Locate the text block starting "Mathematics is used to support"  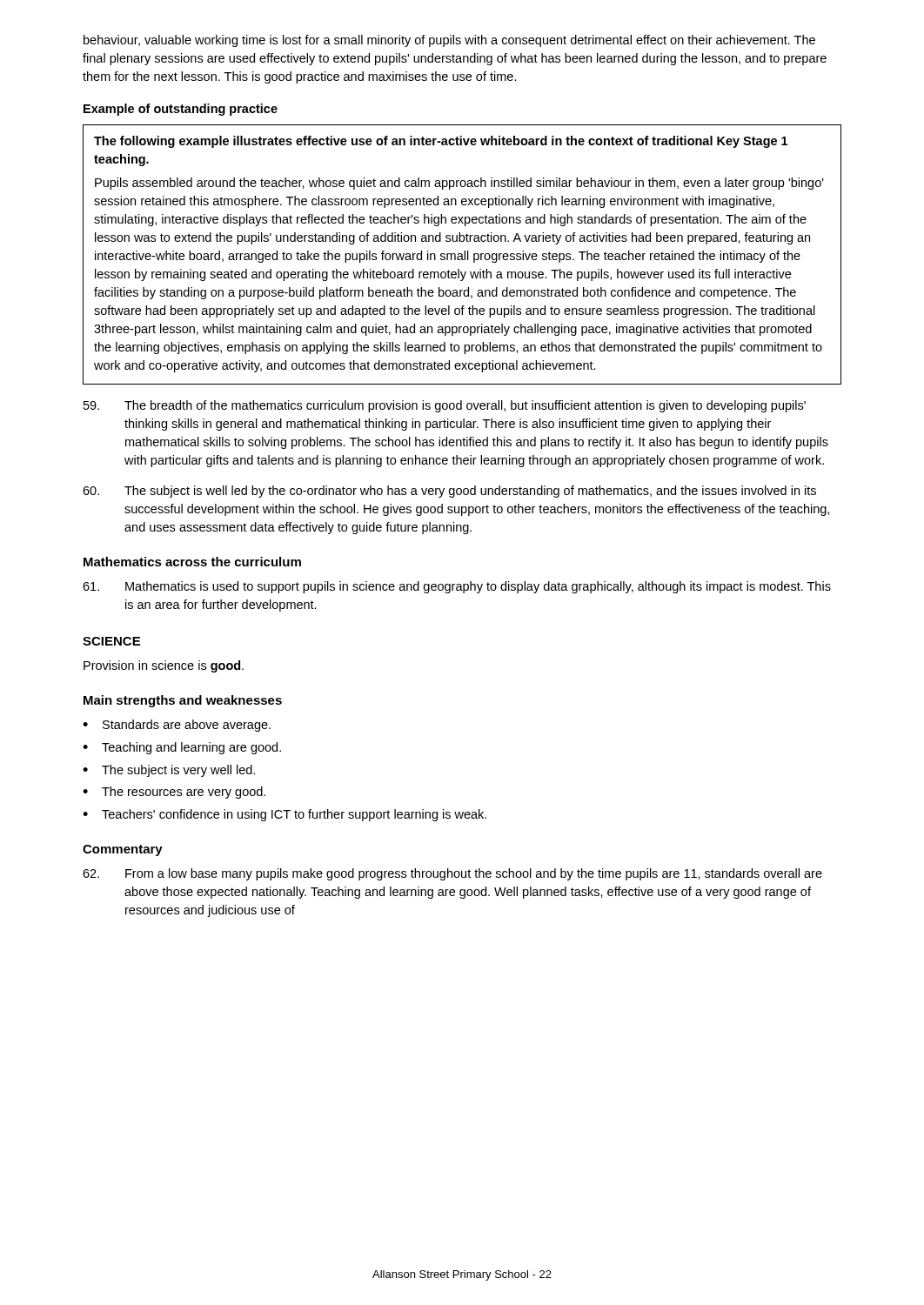point(462,596)
